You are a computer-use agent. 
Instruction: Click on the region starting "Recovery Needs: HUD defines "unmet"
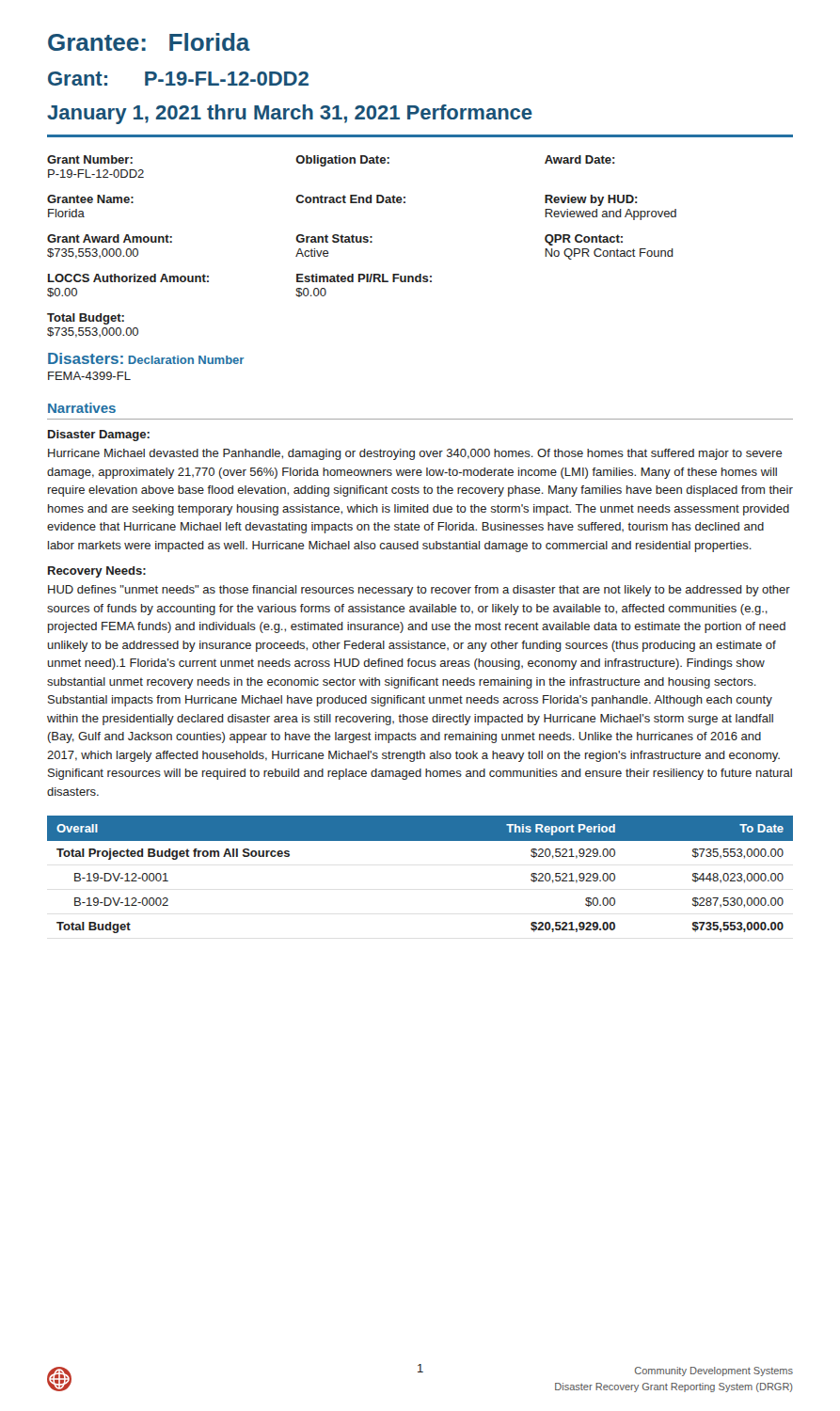[420, 682]
